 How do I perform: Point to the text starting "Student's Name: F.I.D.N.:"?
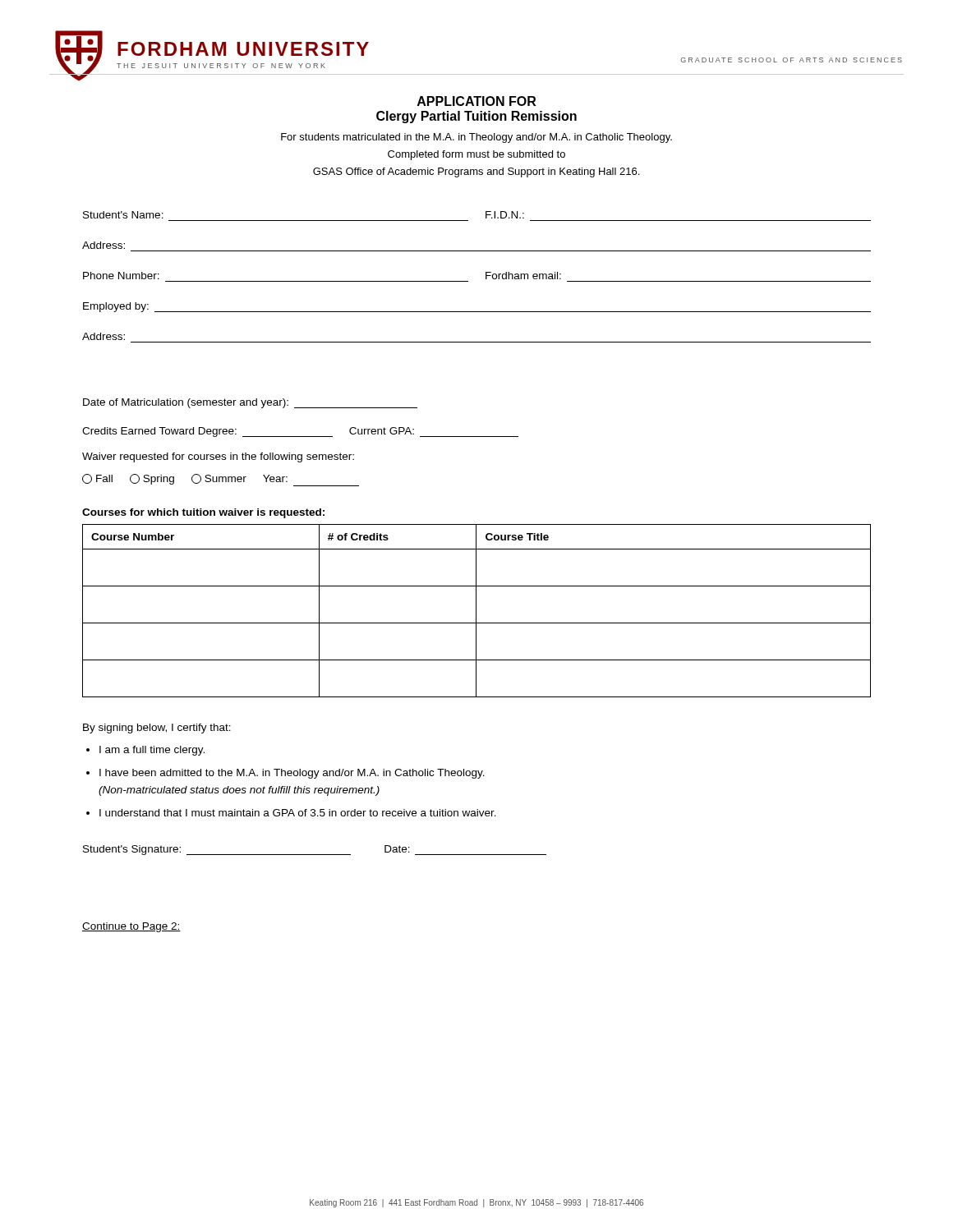[476, 213]
